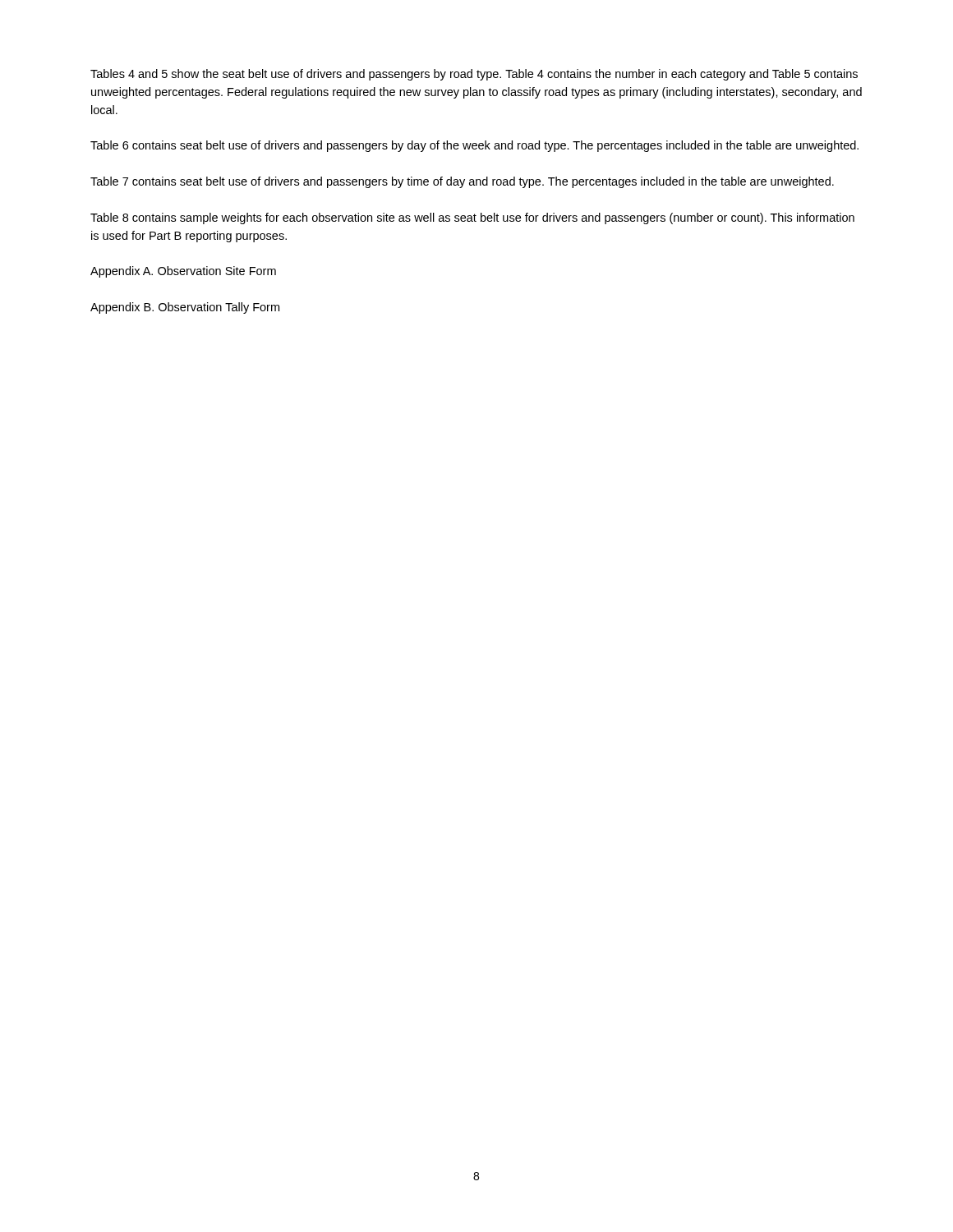The height and width of the screenshot is (1232, 953).
Task: Find "Appendix A. Observation Site Form" on this page
Action: pos(183,271)
